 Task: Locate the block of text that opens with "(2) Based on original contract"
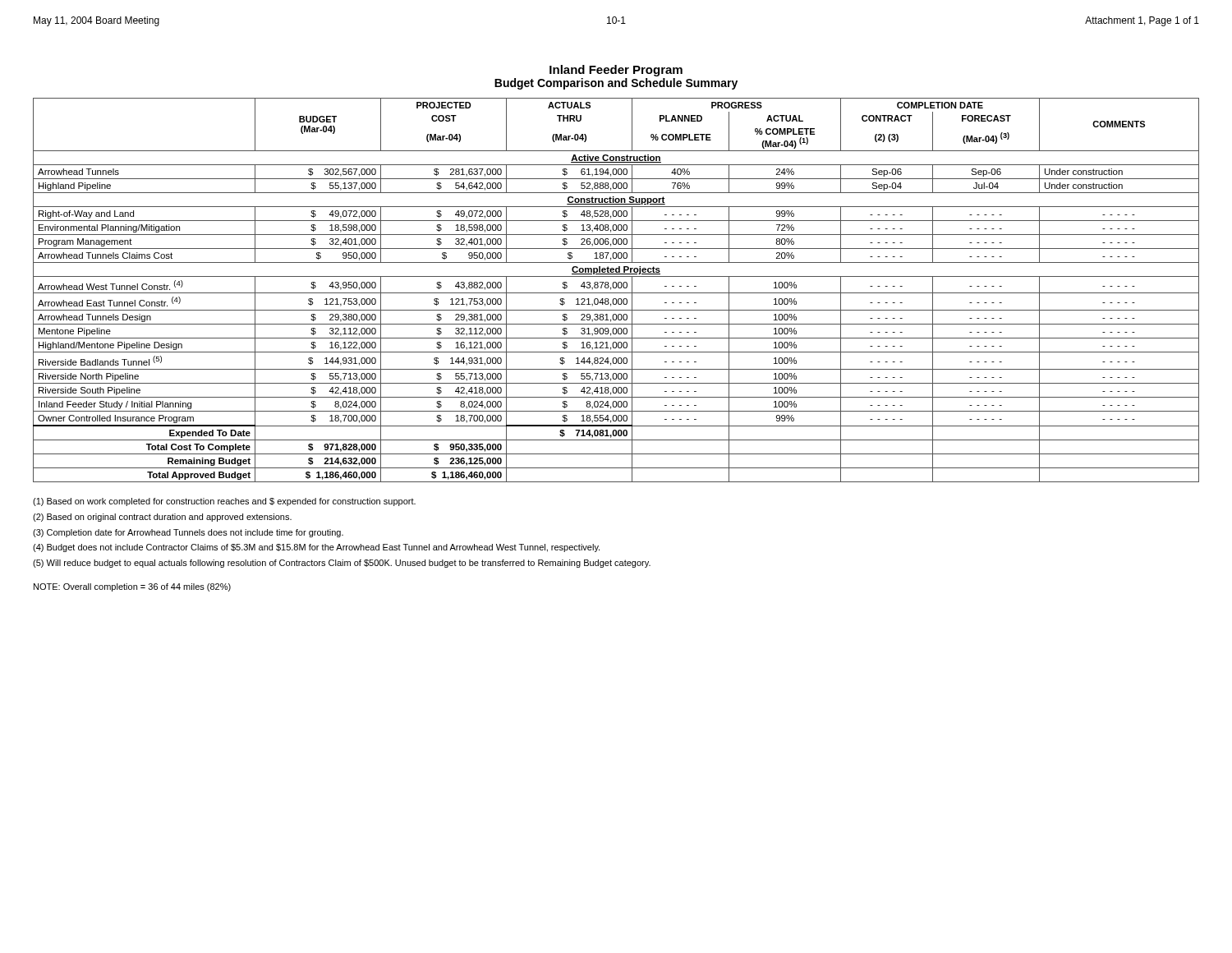pyautogui.click(x=162, y=517)
